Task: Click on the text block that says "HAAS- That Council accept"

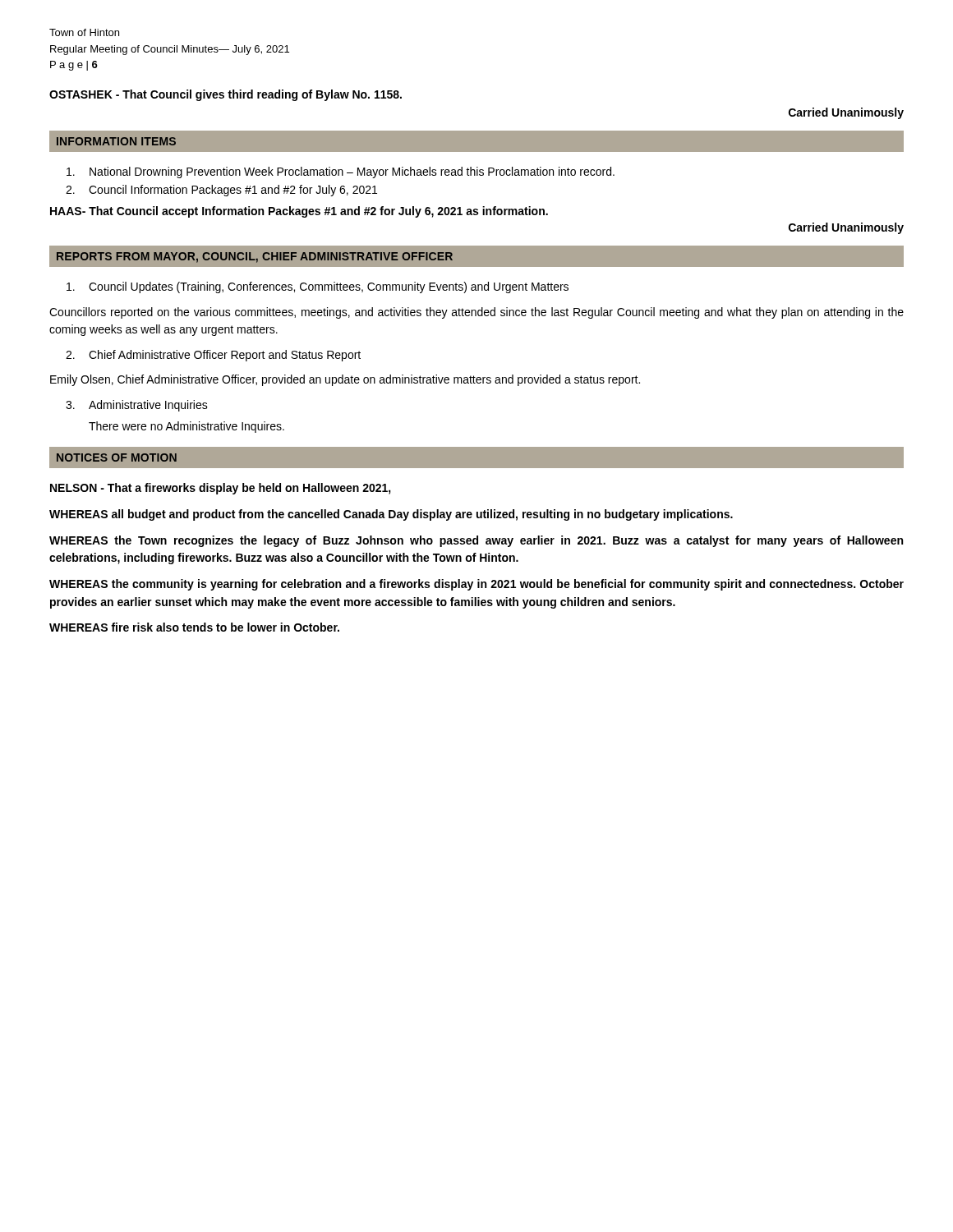Action: click(476, 219)
